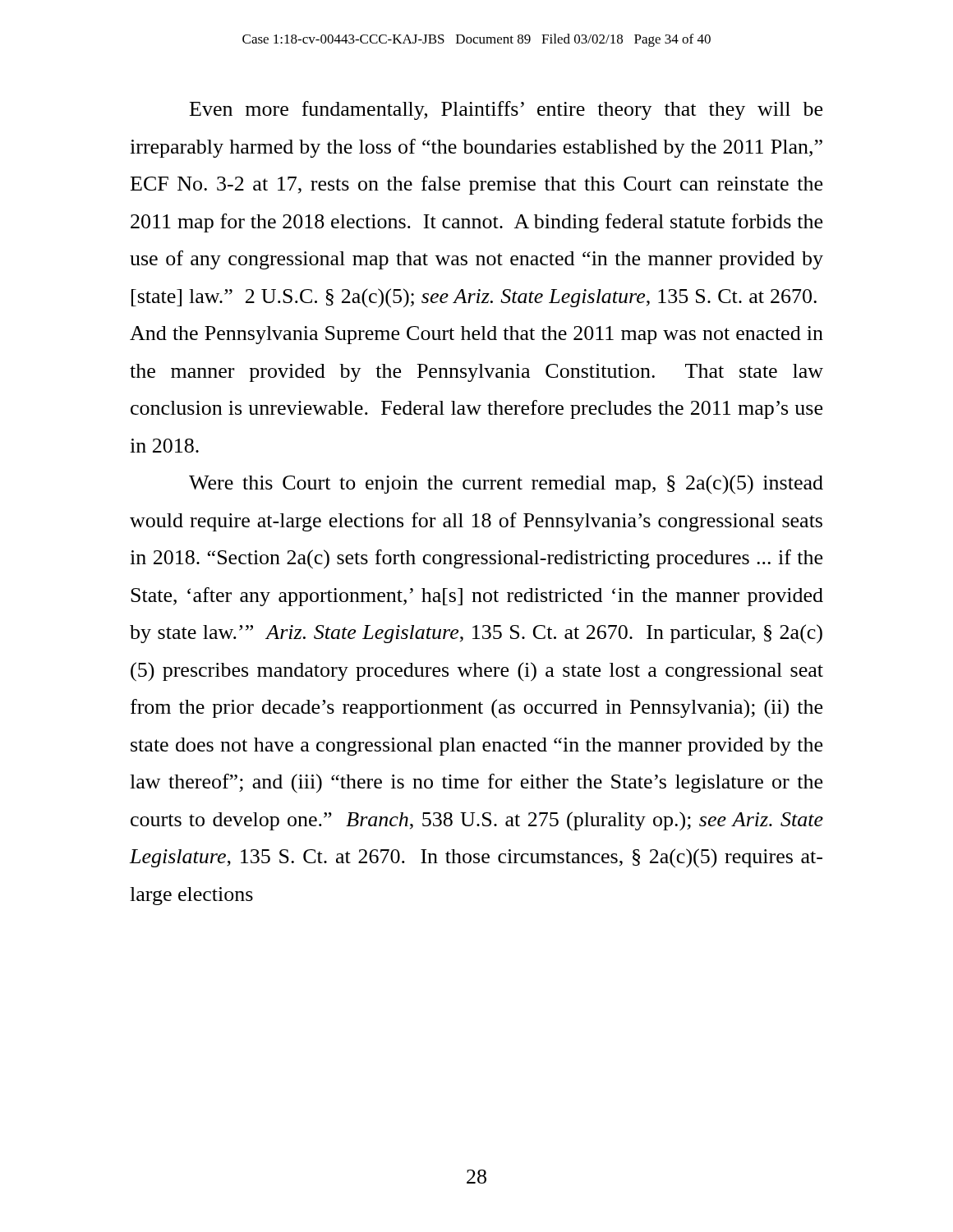
Task: Find the element starting "Even more fundamentally, Plaintiffs’ entire theory that they"
Action: 506,110
